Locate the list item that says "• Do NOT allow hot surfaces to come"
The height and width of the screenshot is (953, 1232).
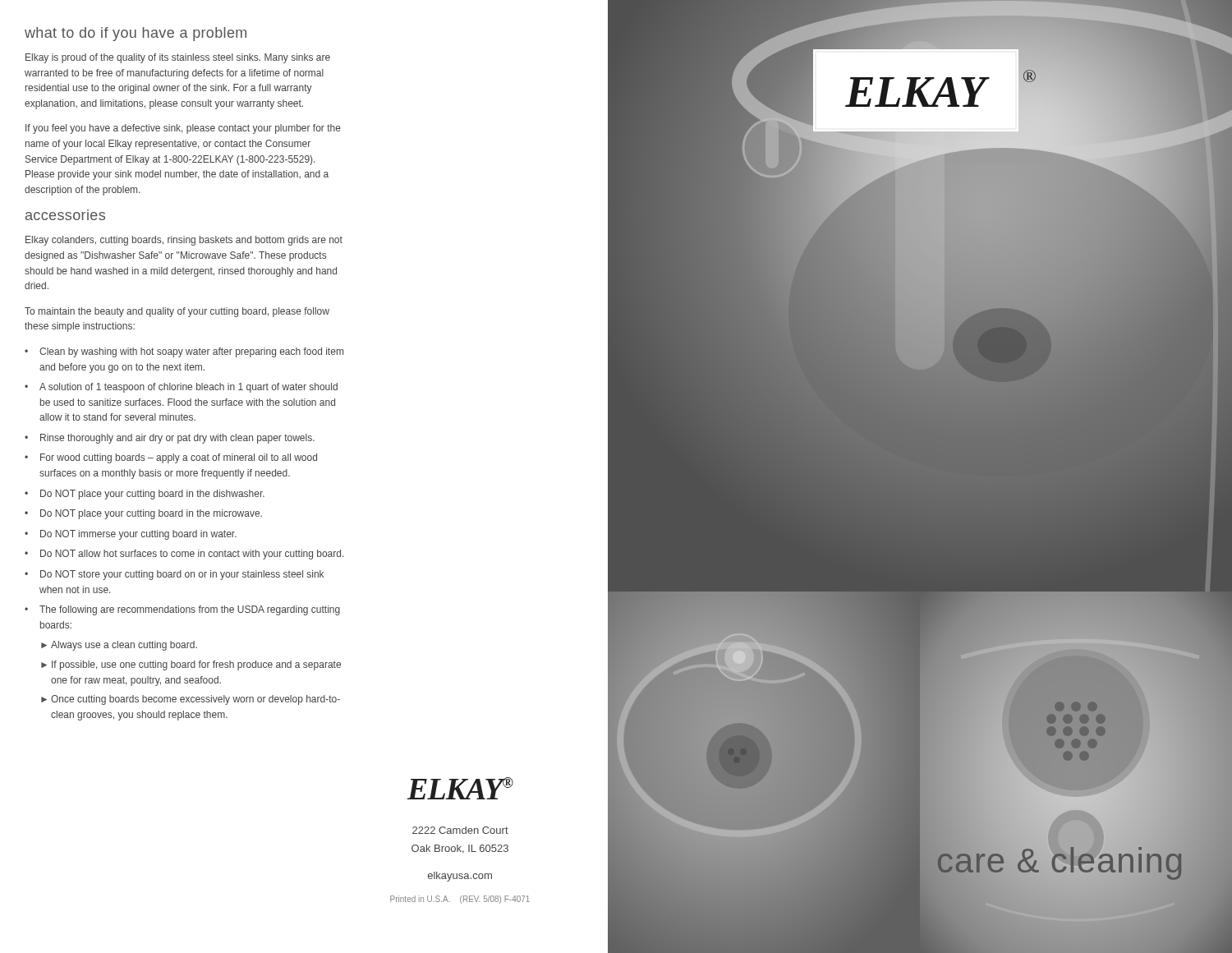tap(185, 554)
